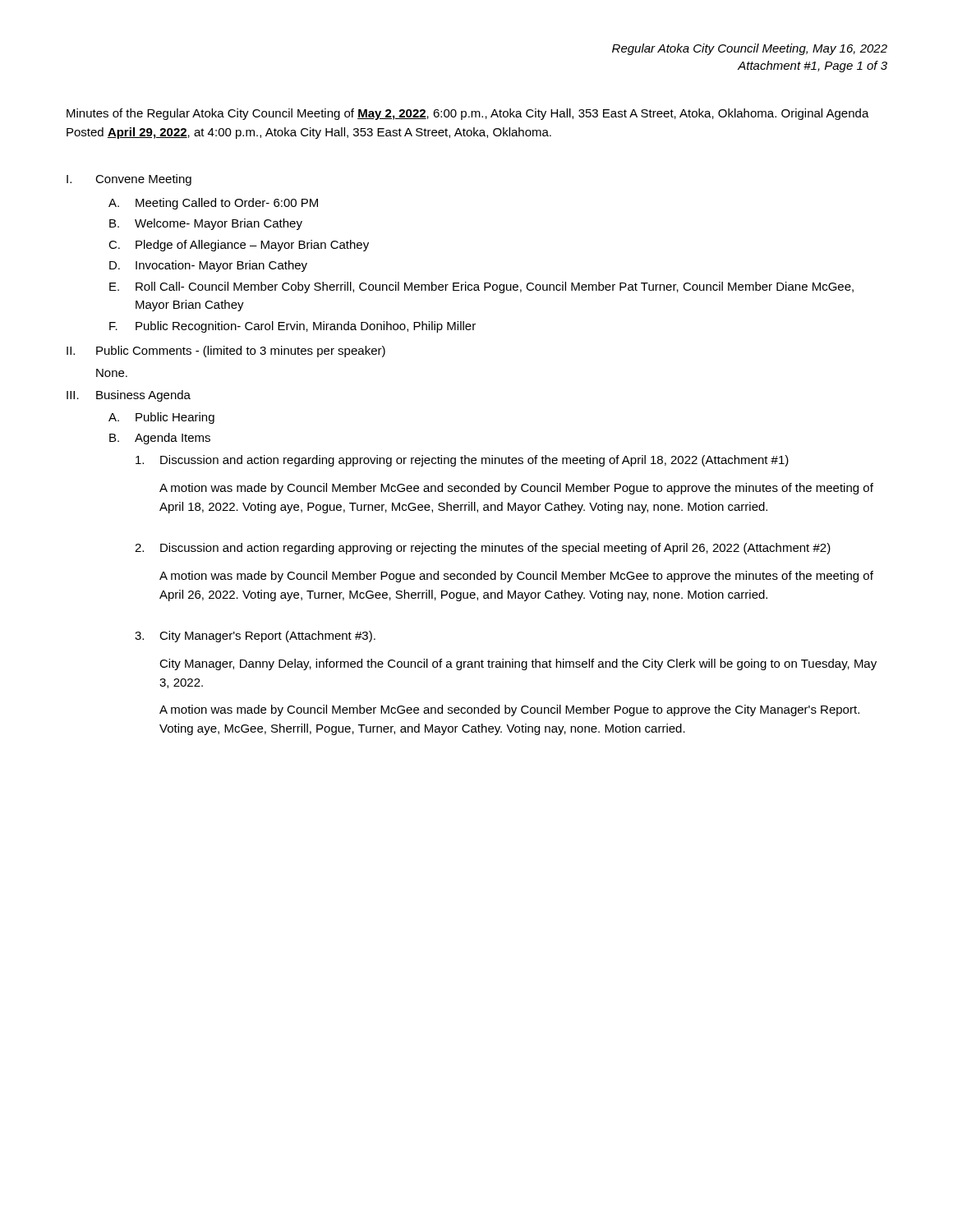Locate the list item with the text "A. Public Hearing"
Viewport: 953px width, 1232px height.
[162, 417]
